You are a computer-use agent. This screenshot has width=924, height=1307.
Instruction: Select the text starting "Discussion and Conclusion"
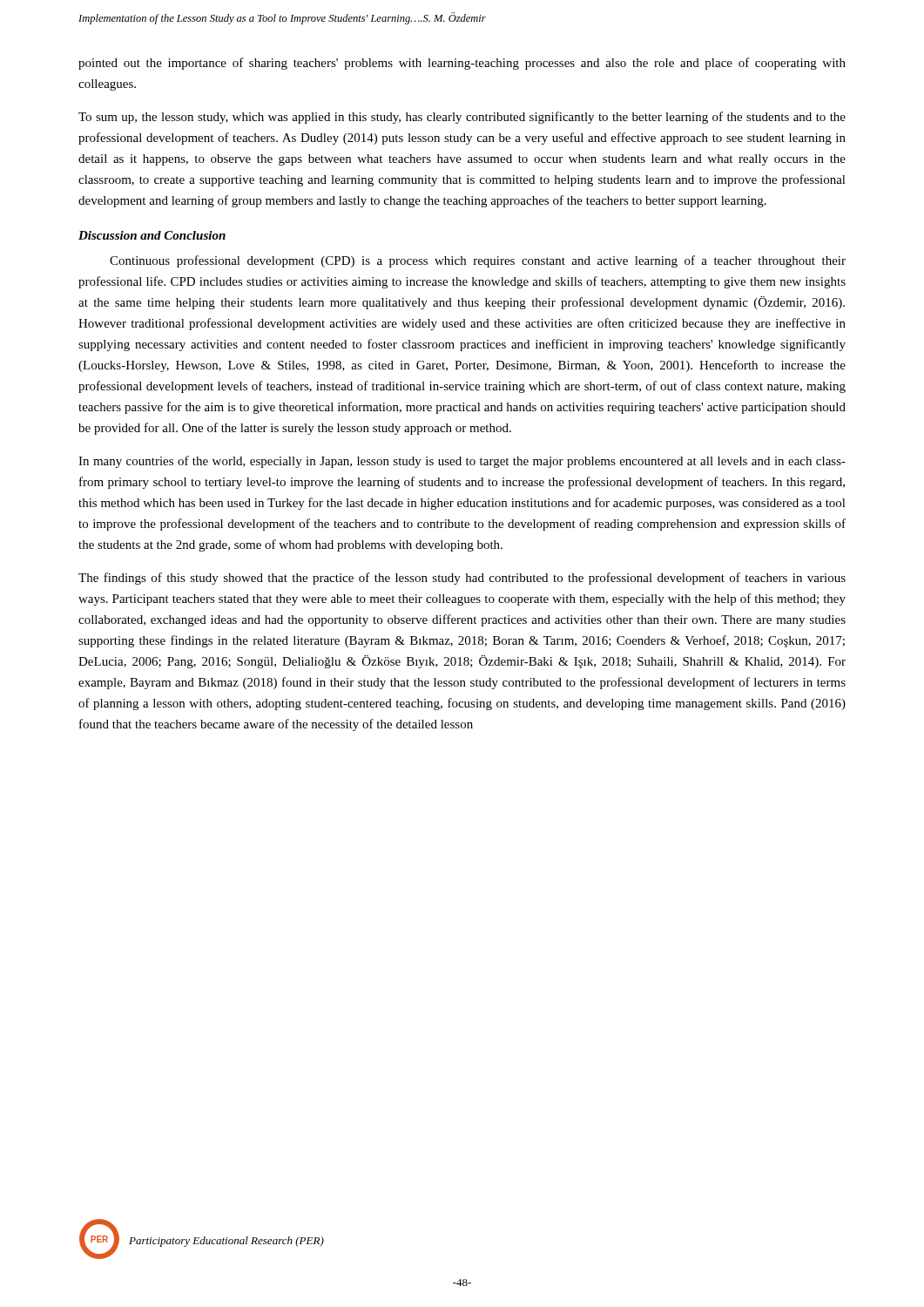152,235
